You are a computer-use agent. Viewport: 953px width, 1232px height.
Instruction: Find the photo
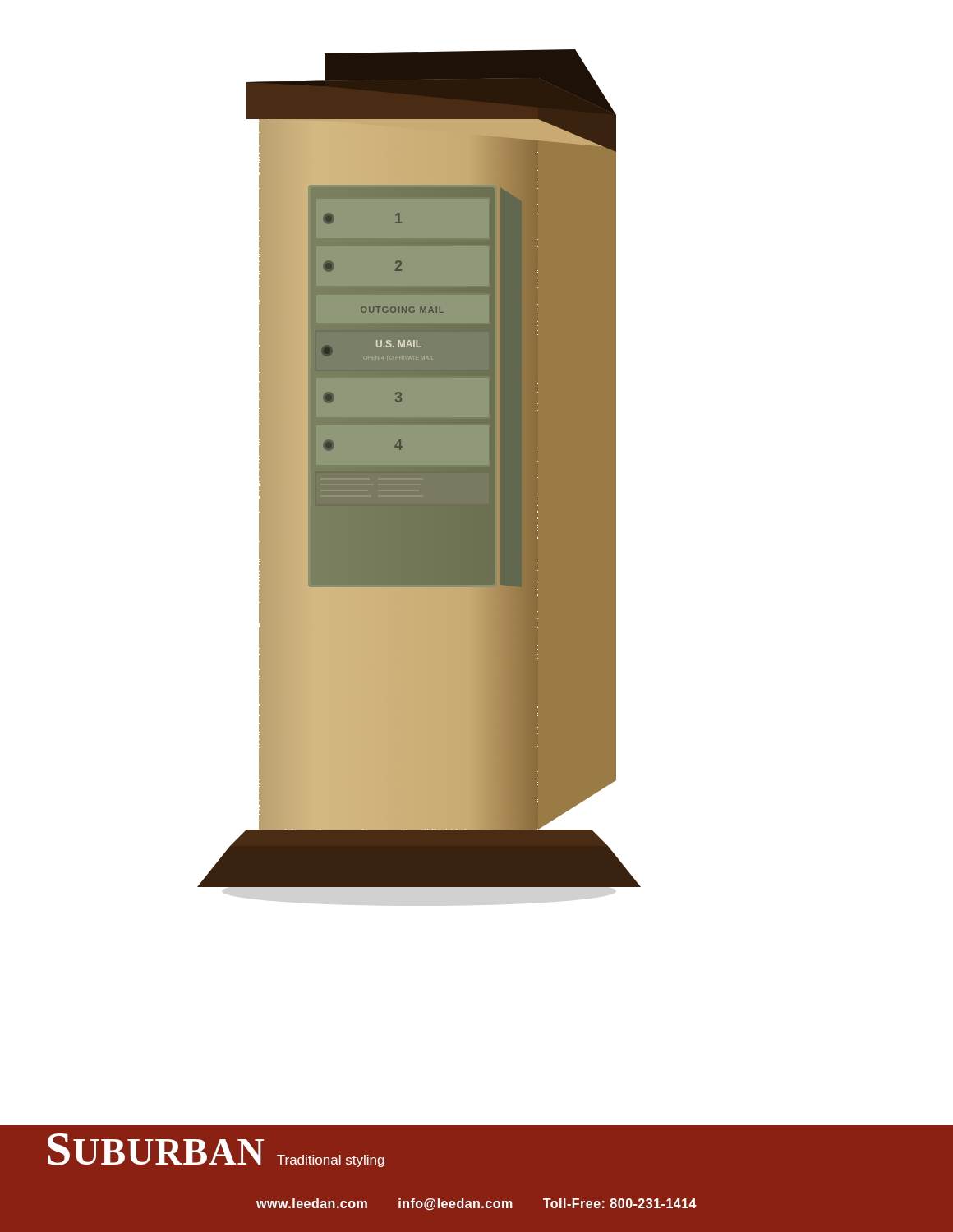419,476
